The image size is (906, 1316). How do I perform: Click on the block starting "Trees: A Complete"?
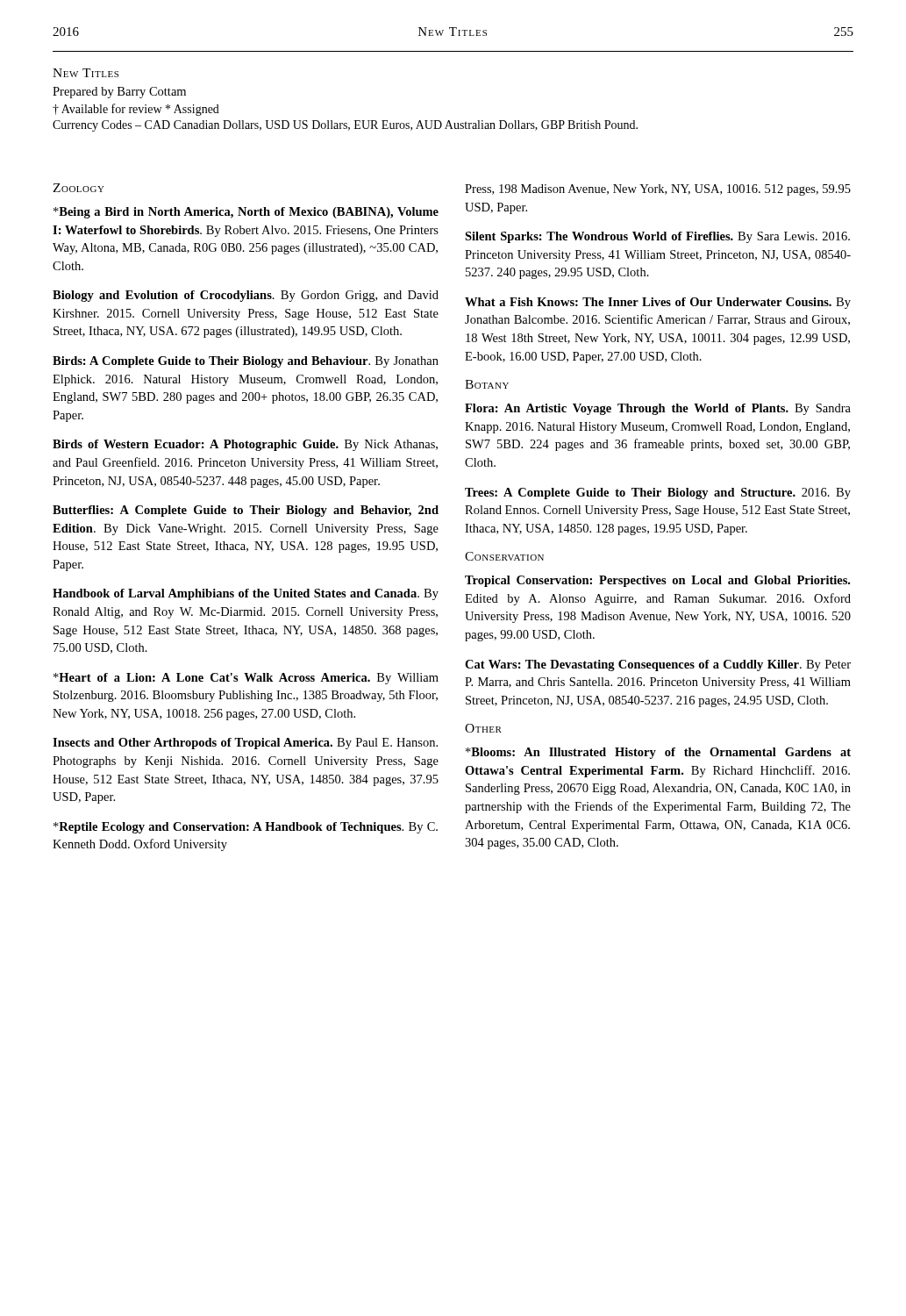click(658, 510)
